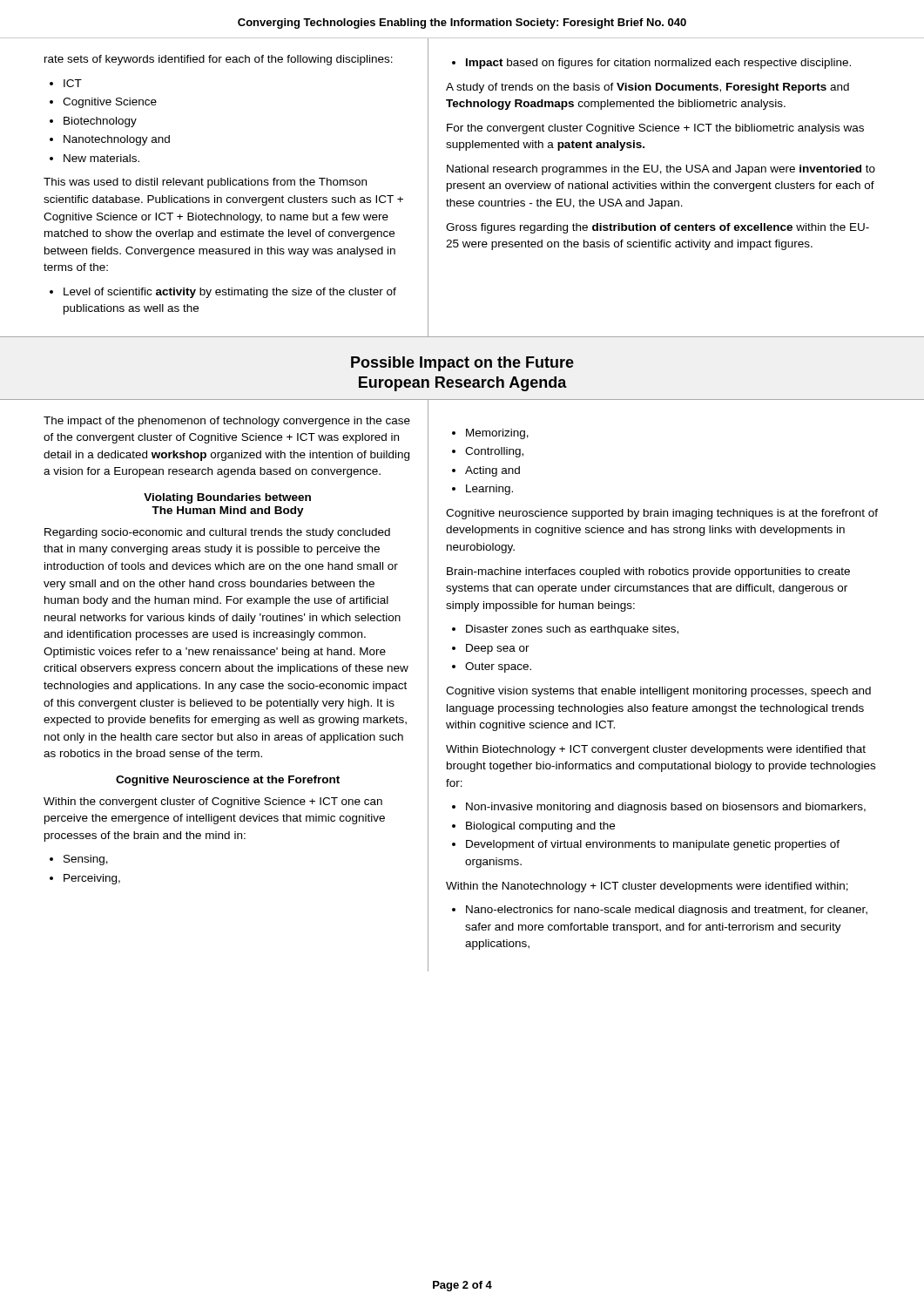The image size is (924, 1307).
Task: Point to the passage starting "National research programmes"
Action: coord(663,186)
